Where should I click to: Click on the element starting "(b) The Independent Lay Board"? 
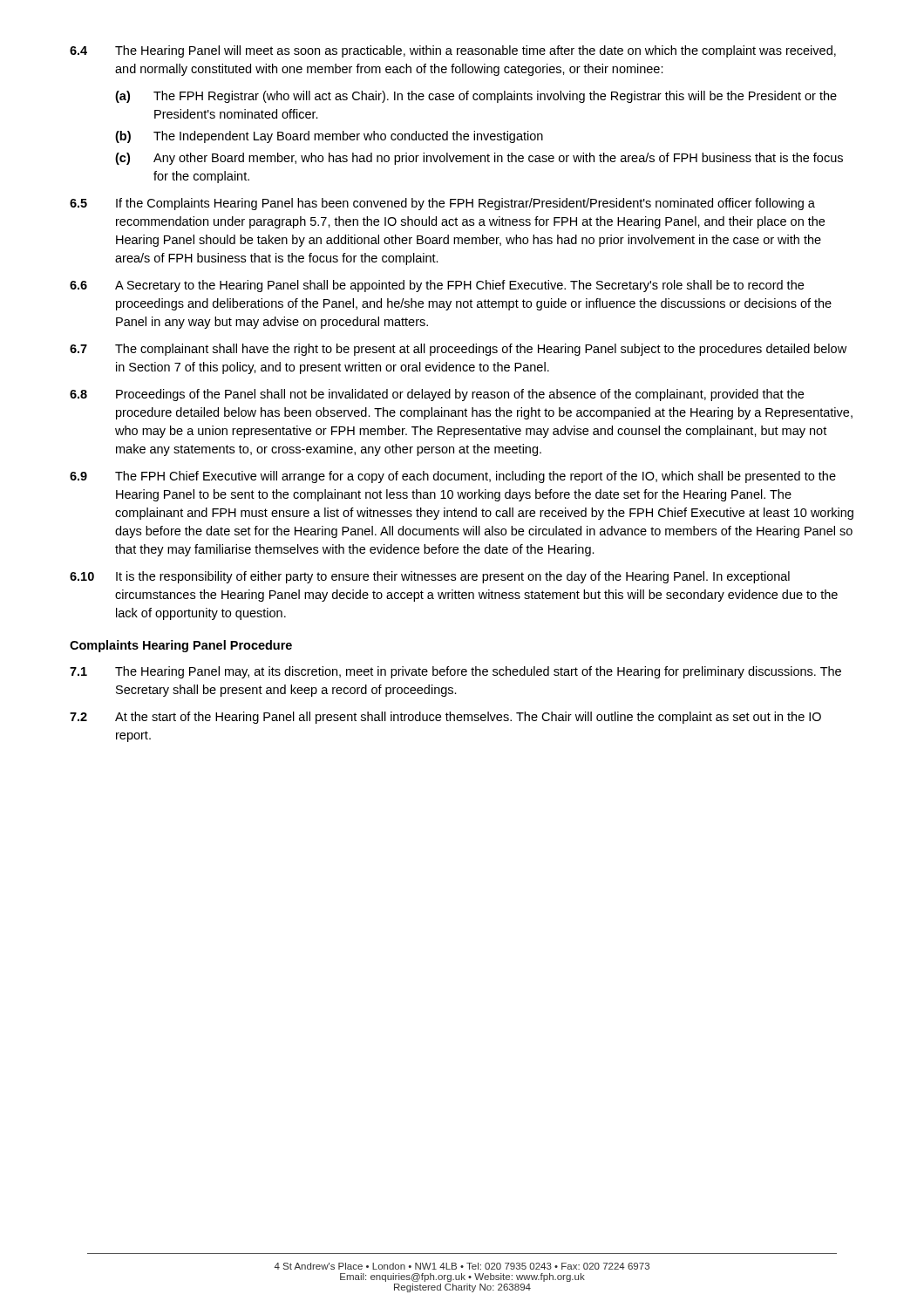485,137
